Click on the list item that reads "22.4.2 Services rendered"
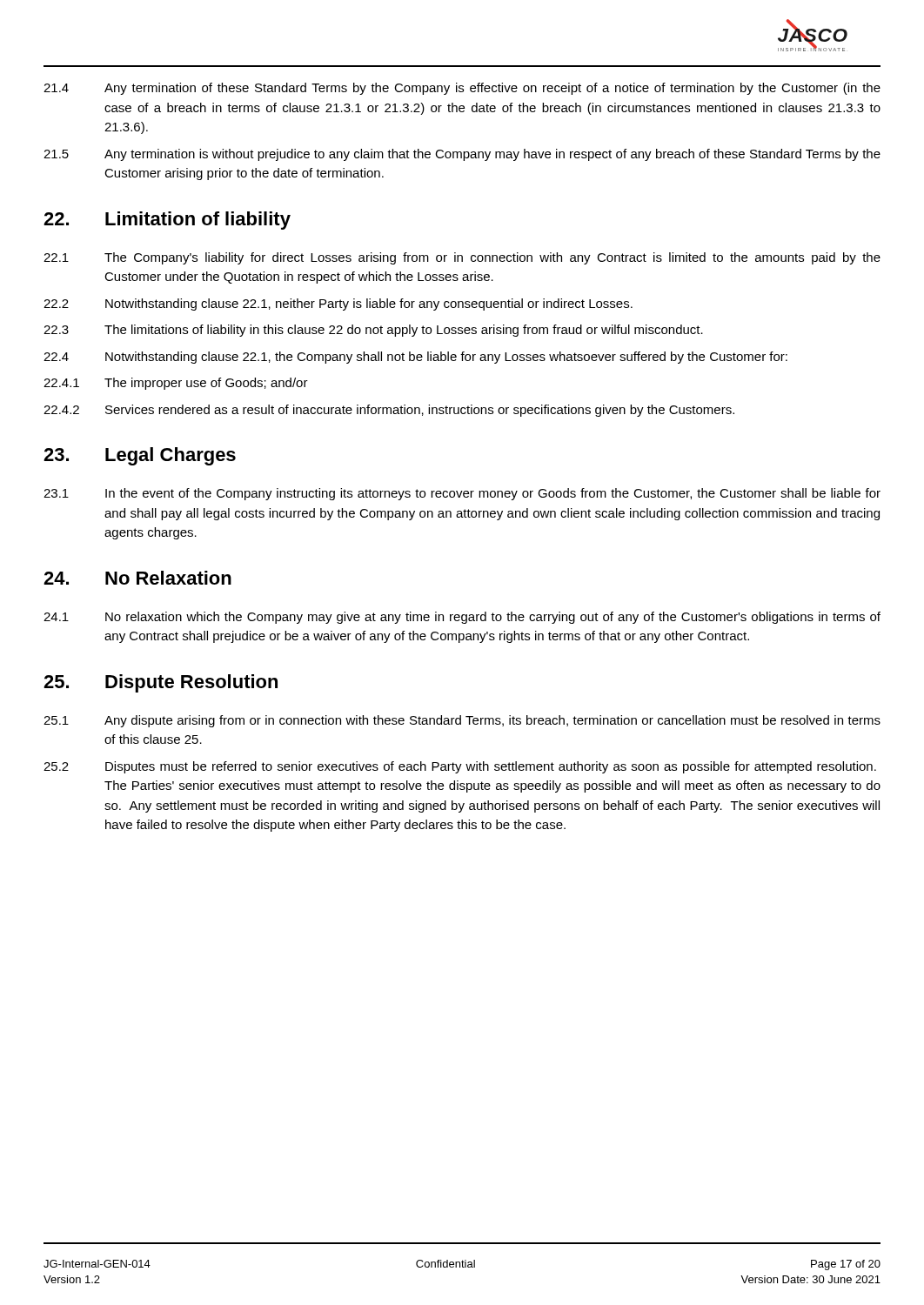Image resolution: width=924 pixels, height=1305 pixels. click(462, 410)
